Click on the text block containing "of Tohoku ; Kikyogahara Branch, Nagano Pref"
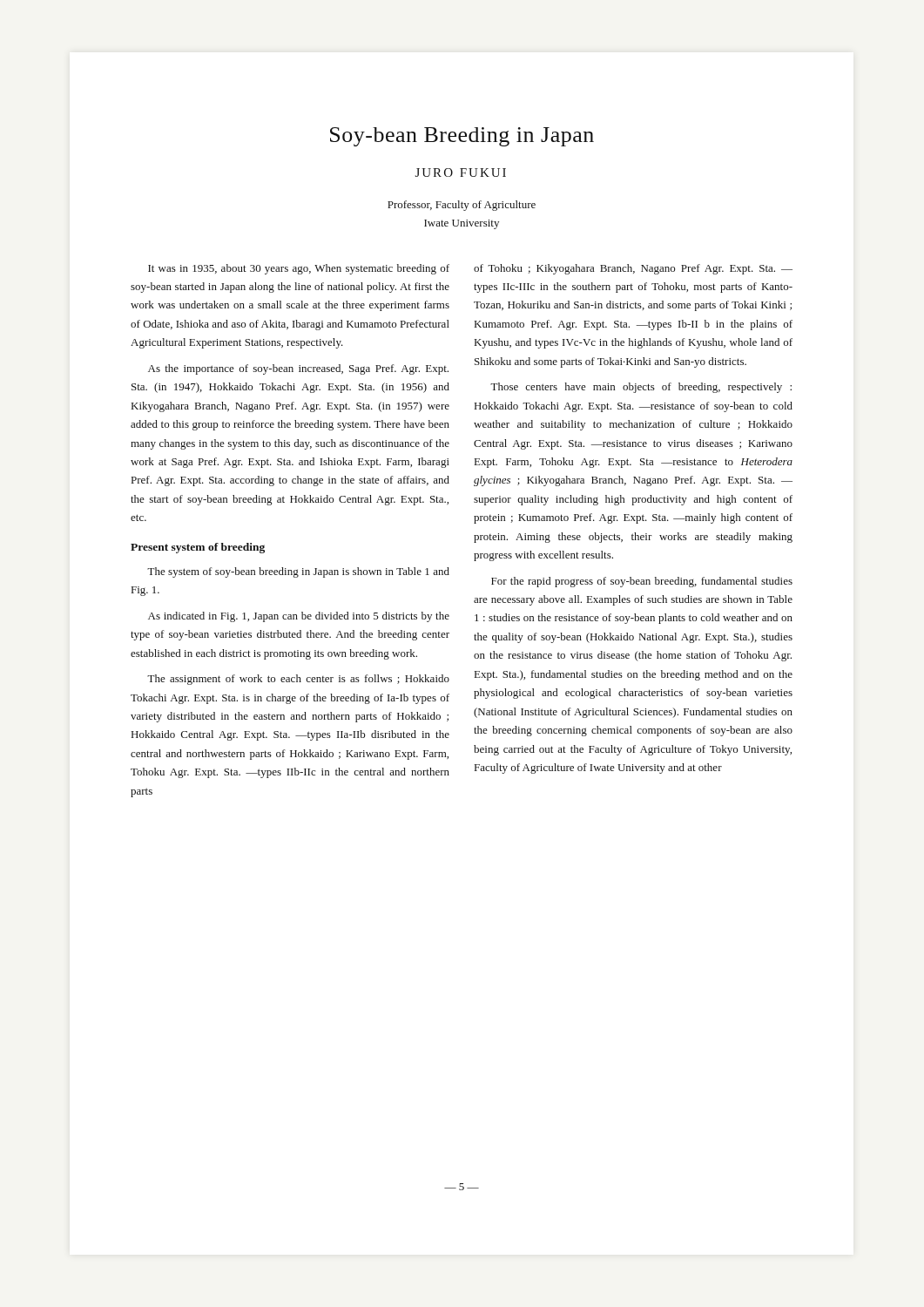 (633, 518)
